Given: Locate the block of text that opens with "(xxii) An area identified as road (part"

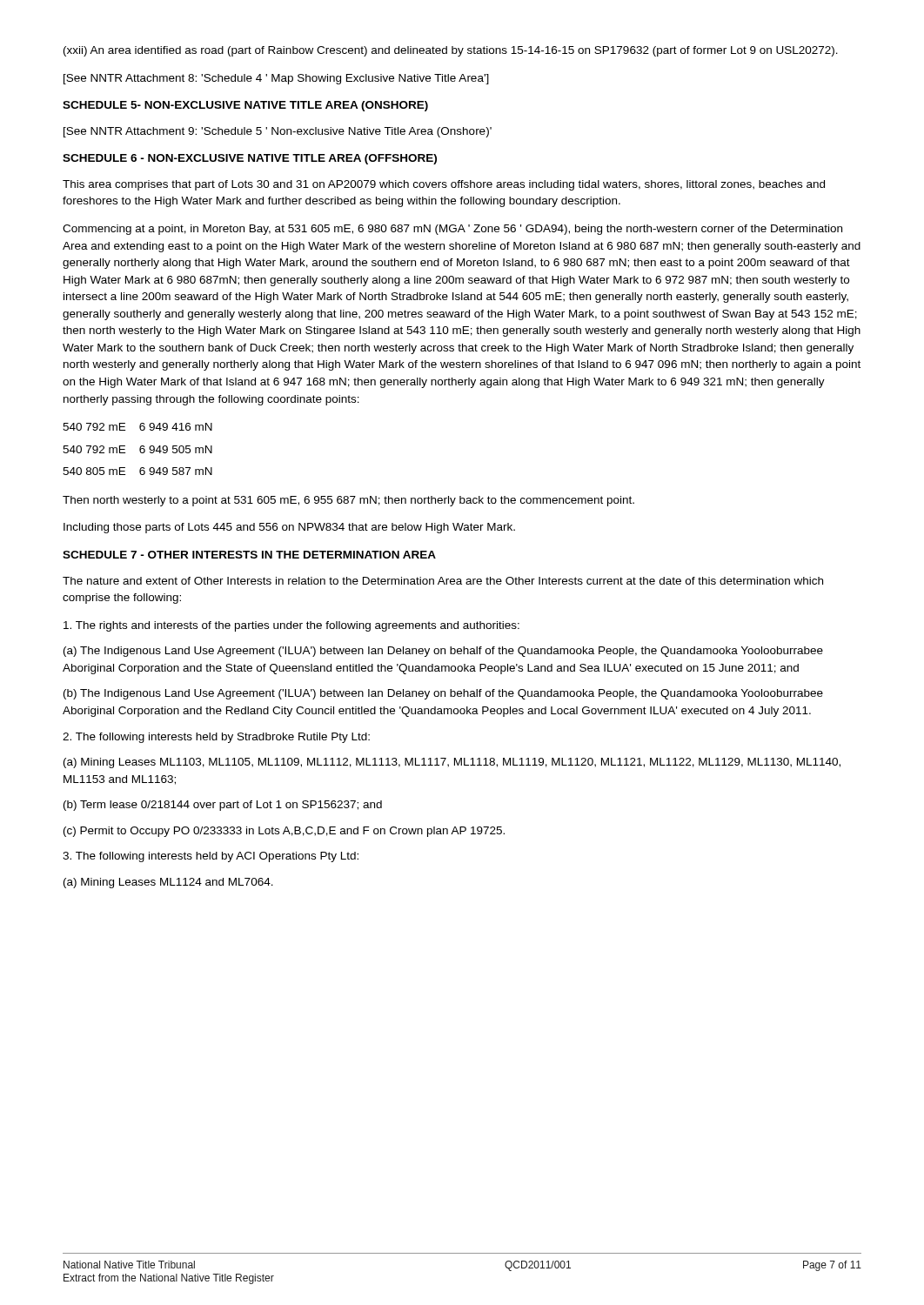Looking at the screenshot, I should 450,50.
